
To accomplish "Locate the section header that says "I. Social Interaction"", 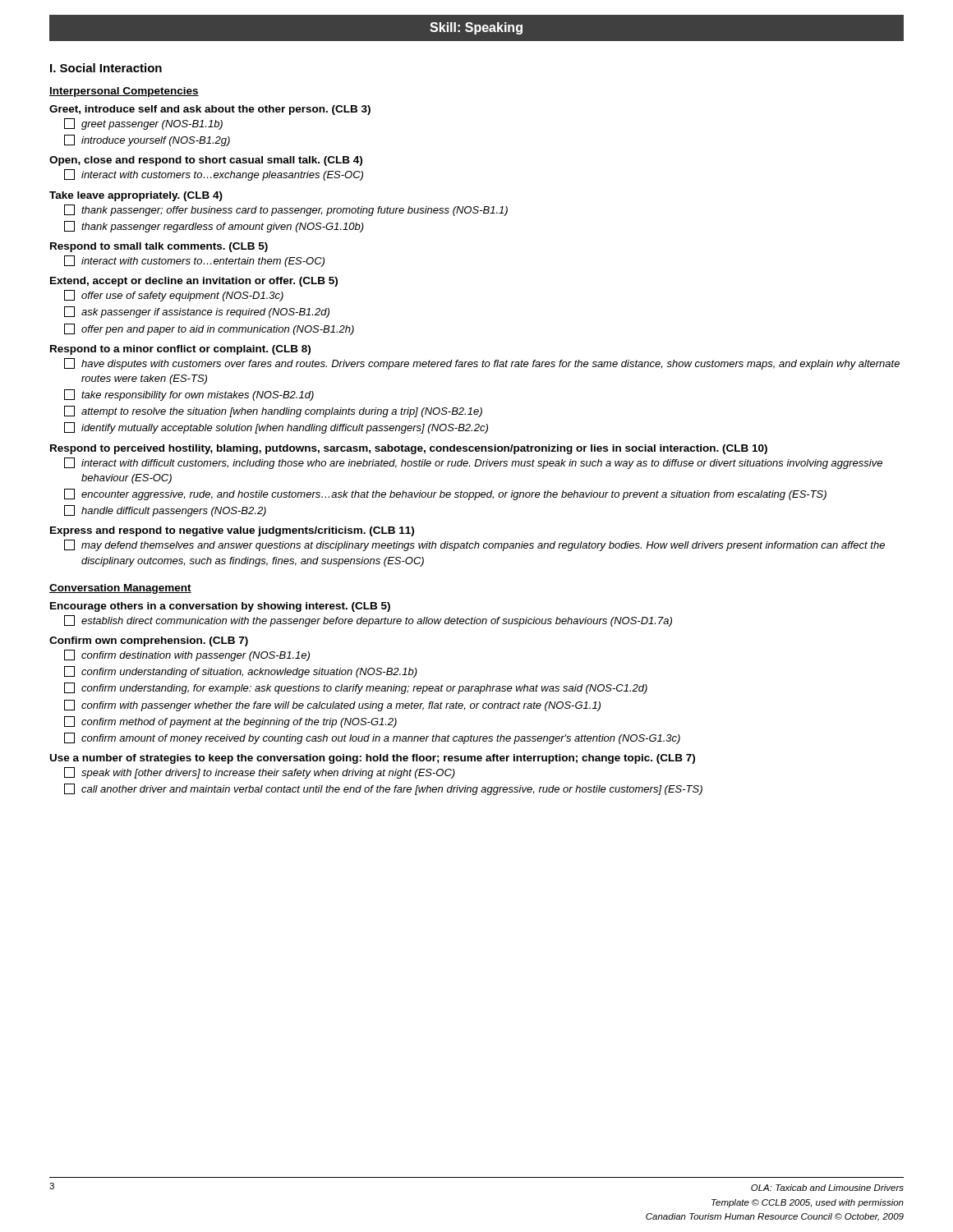I will click(106, 68).
